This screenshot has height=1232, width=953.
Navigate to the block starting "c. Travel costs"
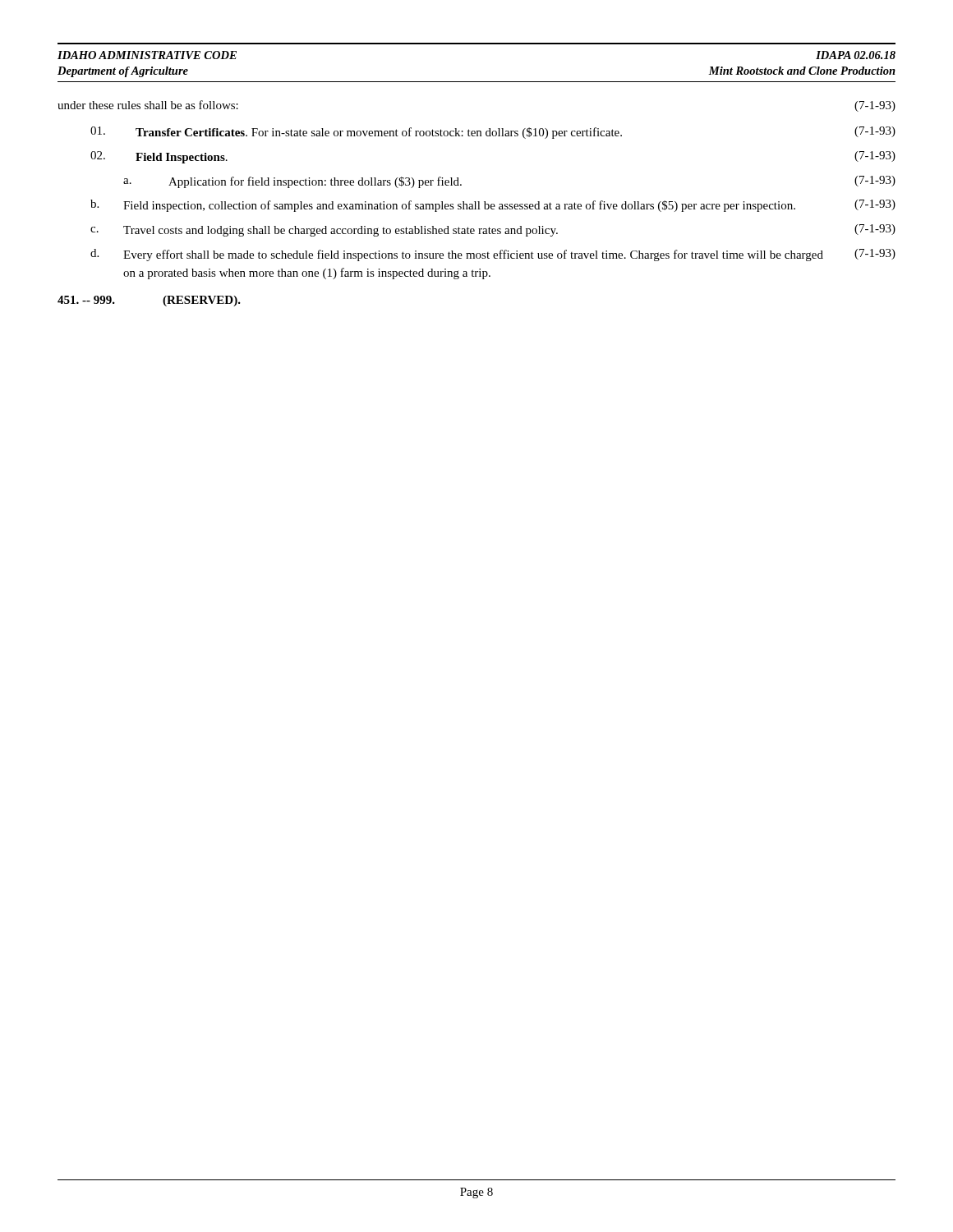pyautogui.click(x=493, y=231)
